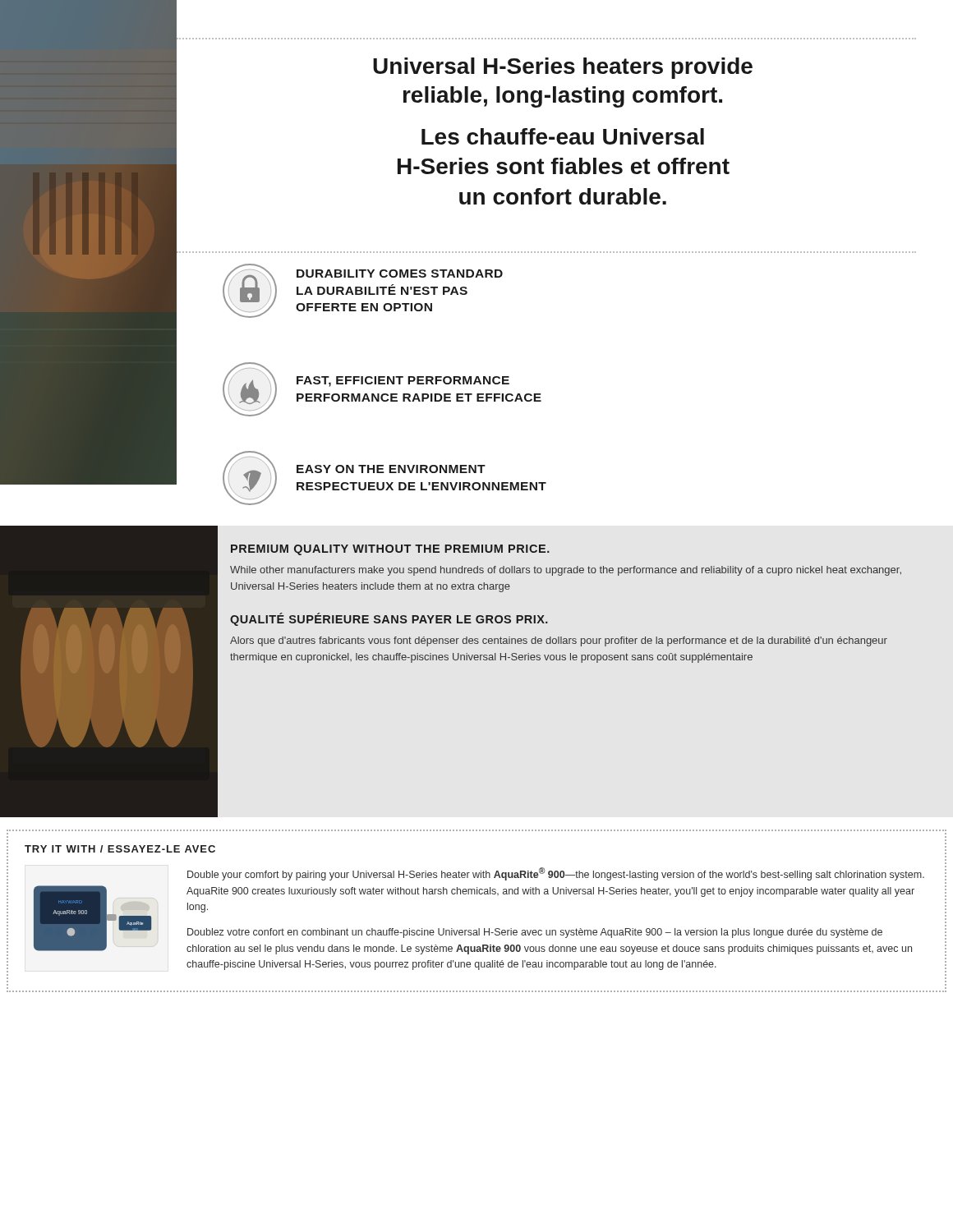Find the element starting "Double your comfort by pairing your"
The width and height of the screenshot is (953, 1232).
click(556, 889)
